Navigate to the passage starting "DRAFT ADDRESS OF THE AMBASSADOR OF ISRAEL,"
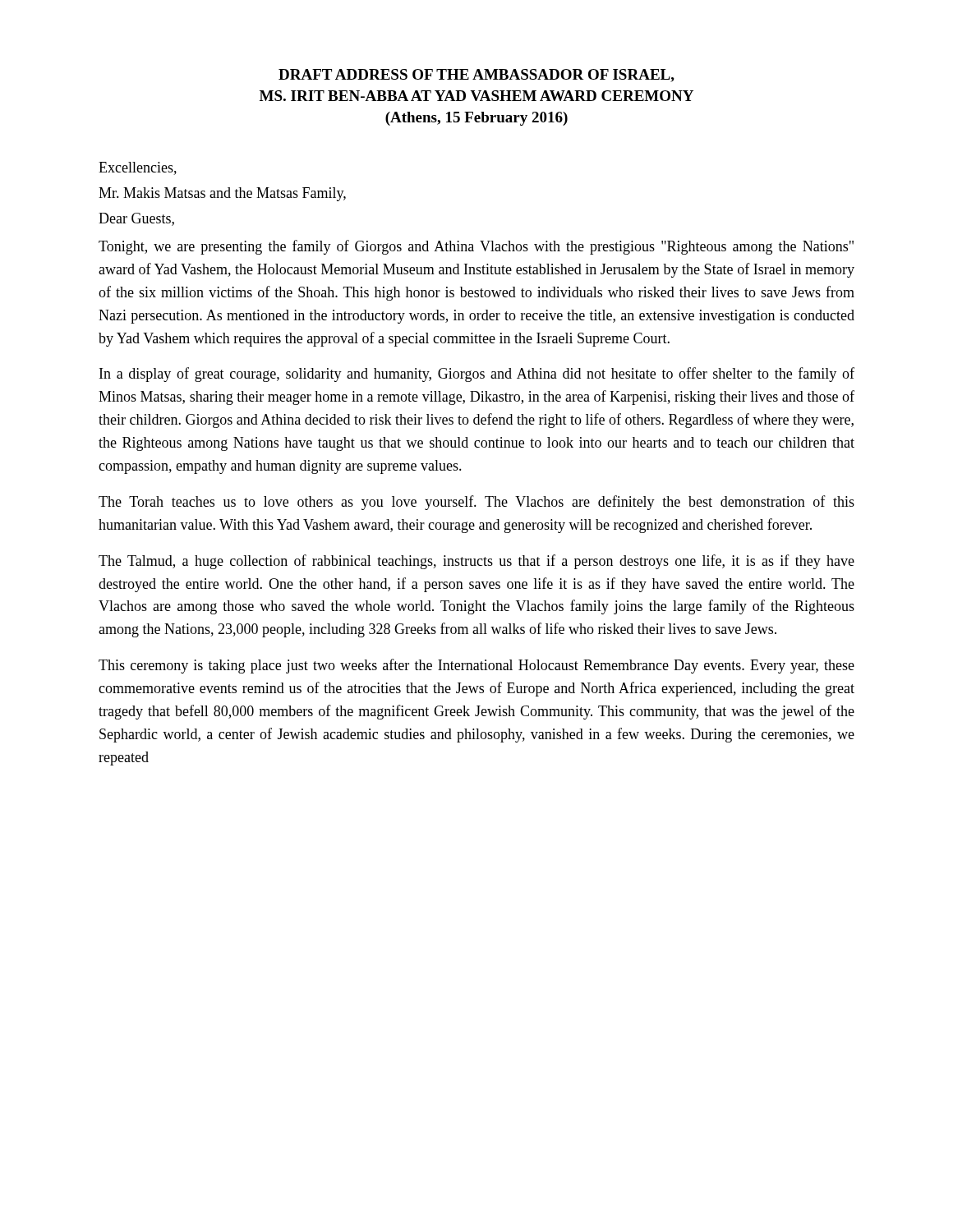The height and width of the screenshot is (1232, 953). pos(476,96)
